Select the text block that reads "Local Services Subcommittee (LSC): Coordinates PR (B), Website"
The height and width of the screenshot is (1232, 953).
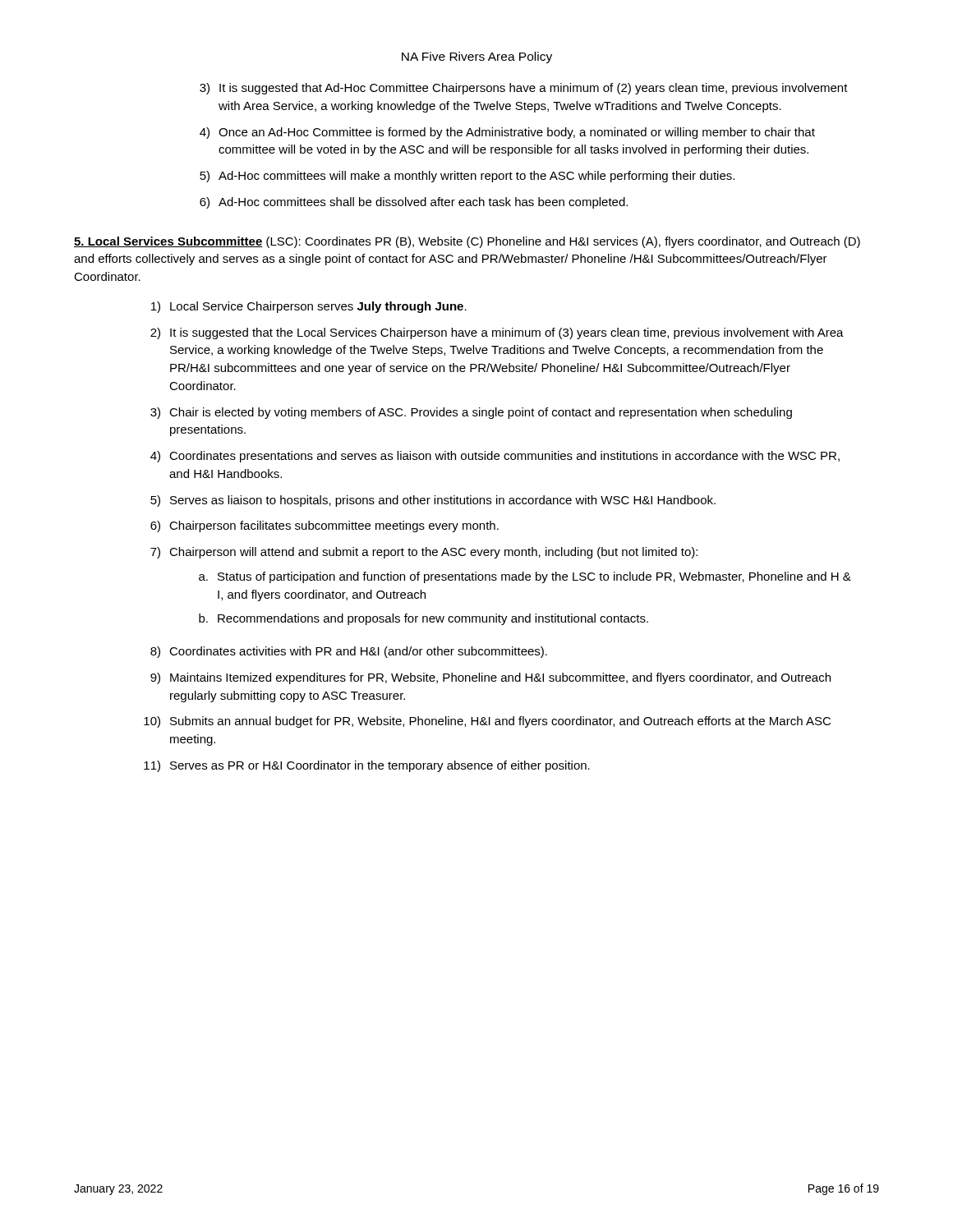pyautogui.click(x=467, y=259)
